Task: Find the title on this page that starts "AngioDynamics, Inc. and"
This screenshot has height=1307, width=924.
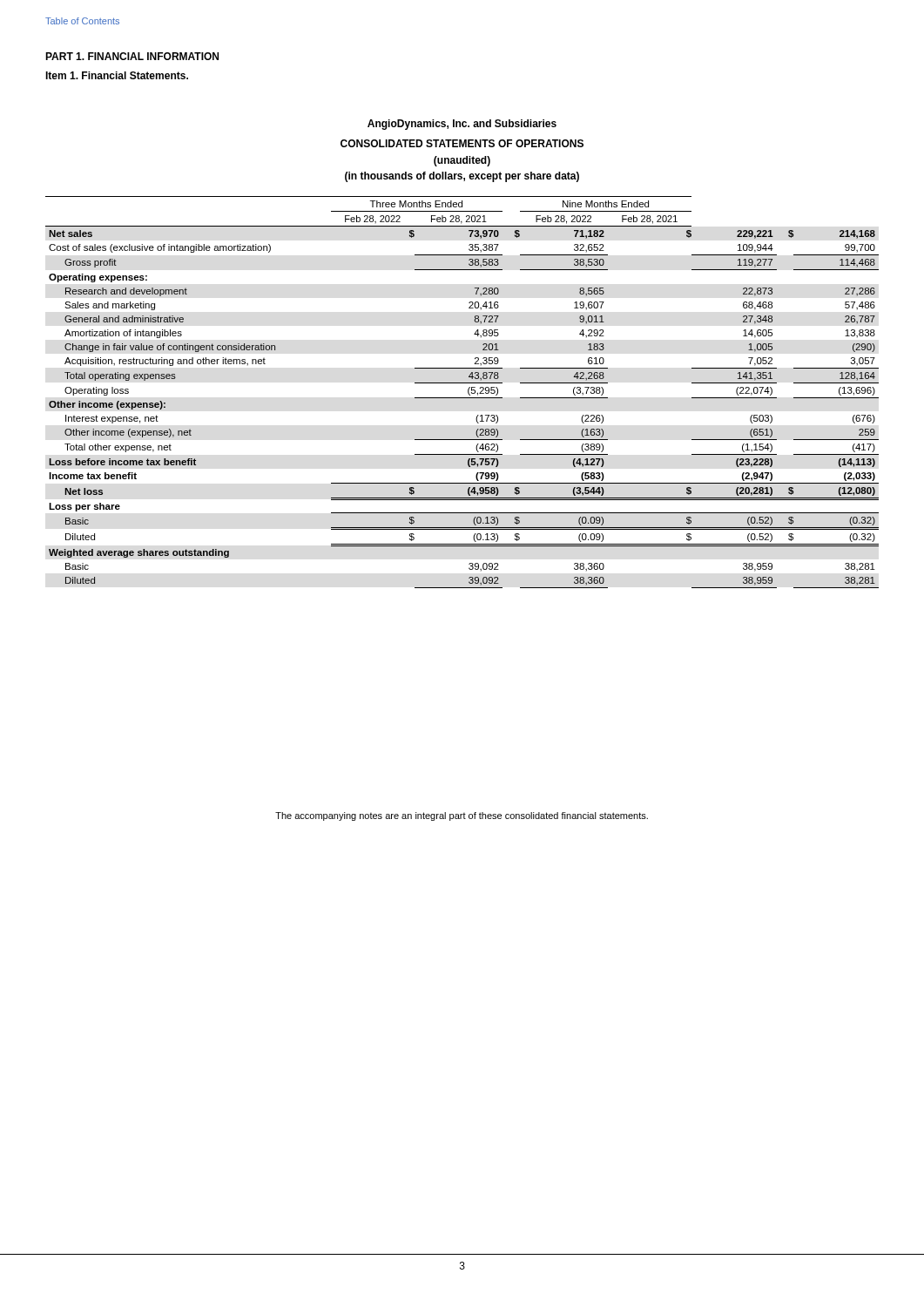Action: coord(462,124)
